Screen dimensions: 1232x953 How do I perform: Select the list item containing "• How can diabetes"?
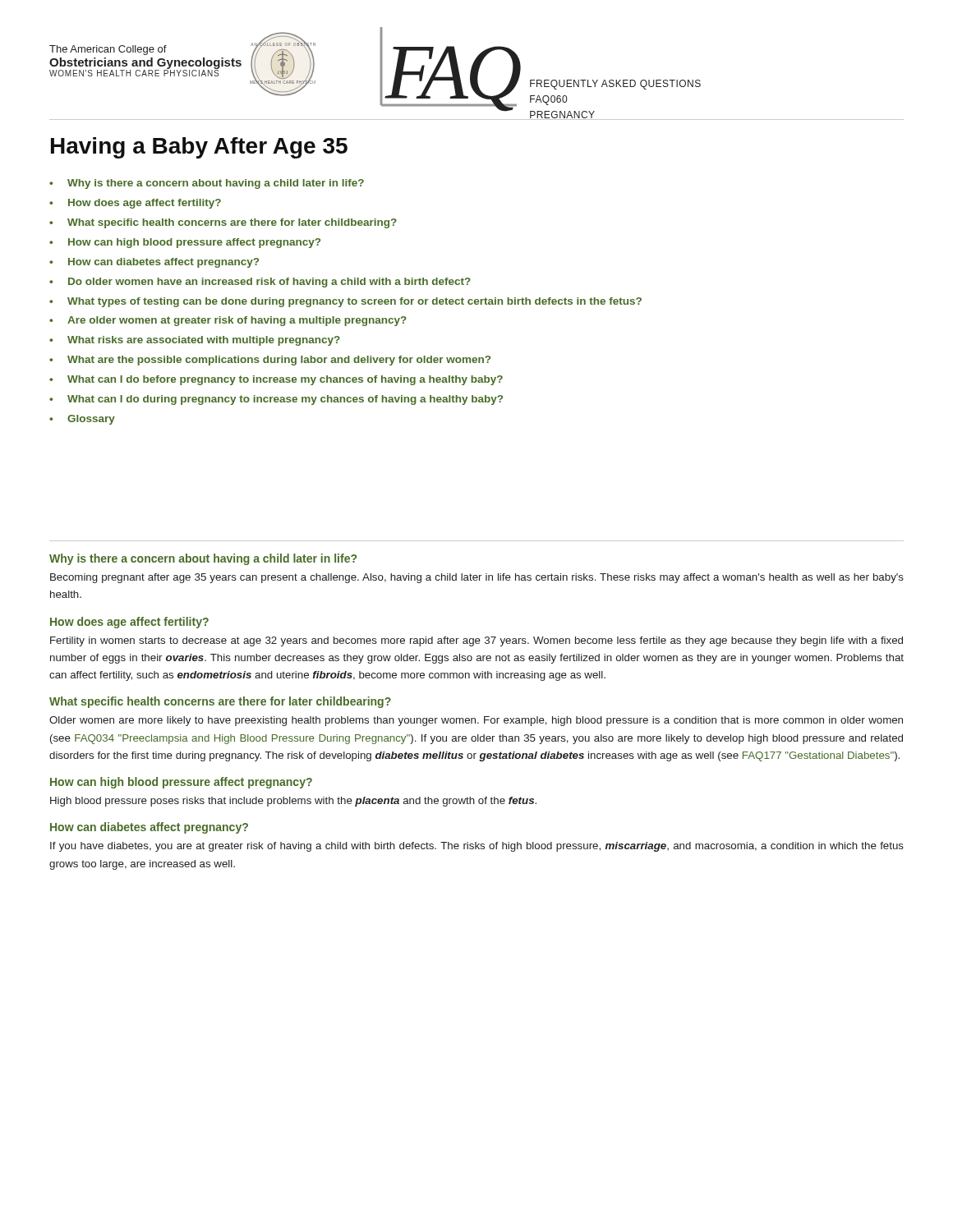[x=154, y=262]
